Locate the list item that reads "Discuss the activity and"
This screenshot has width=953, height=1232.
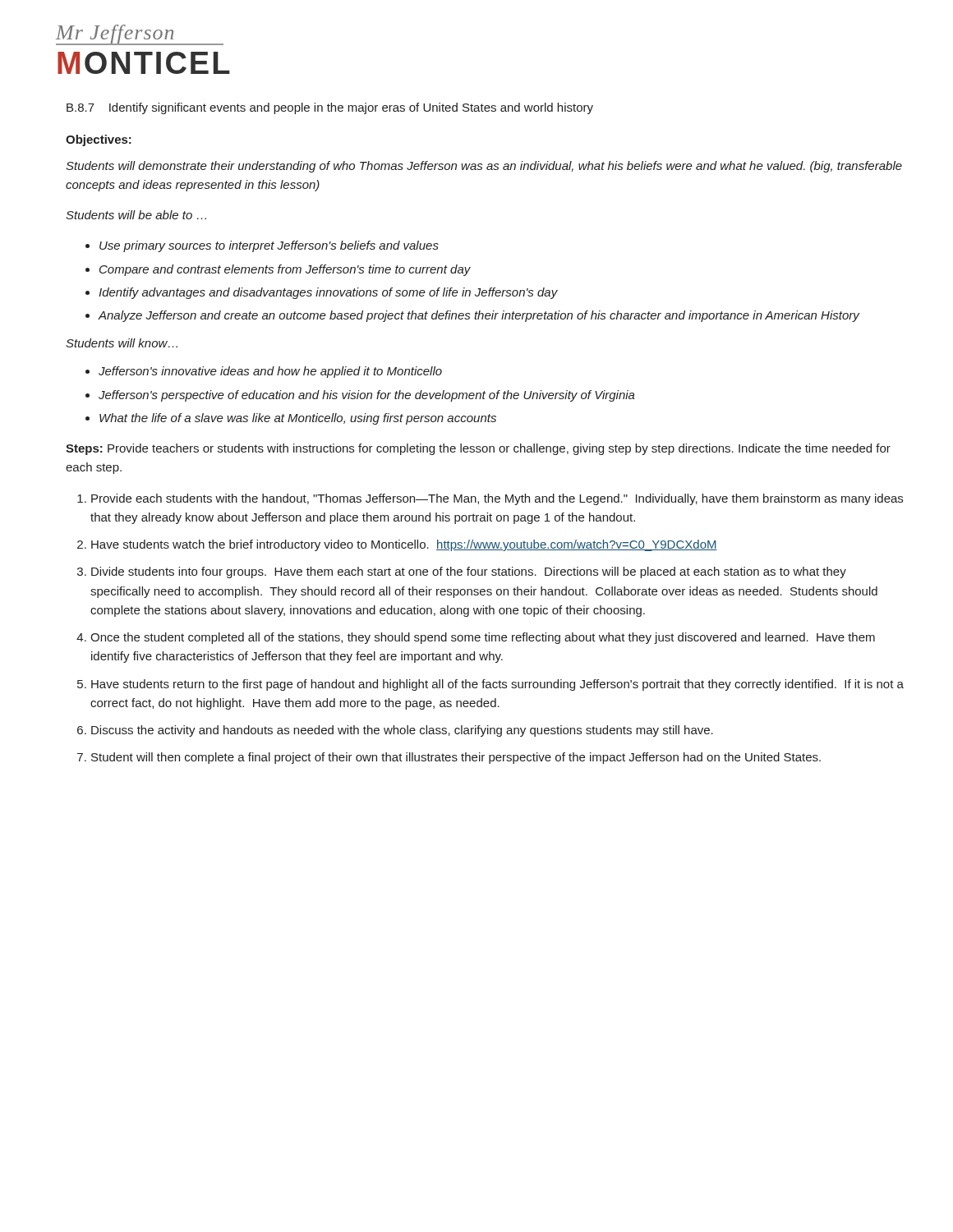pos(402,730)
